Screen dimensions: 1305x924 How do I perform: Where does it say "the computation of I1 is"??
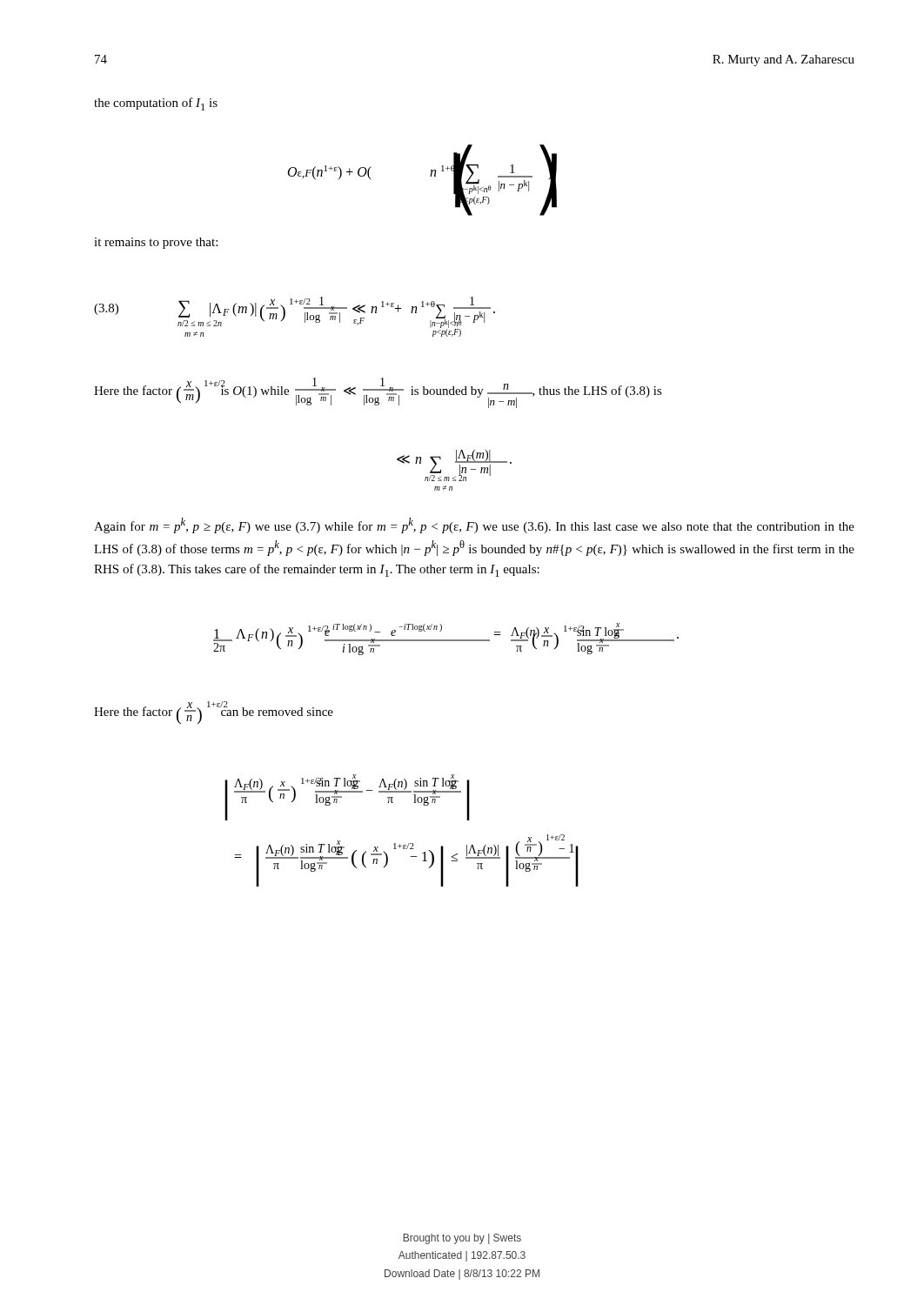(x=156, y=104)
